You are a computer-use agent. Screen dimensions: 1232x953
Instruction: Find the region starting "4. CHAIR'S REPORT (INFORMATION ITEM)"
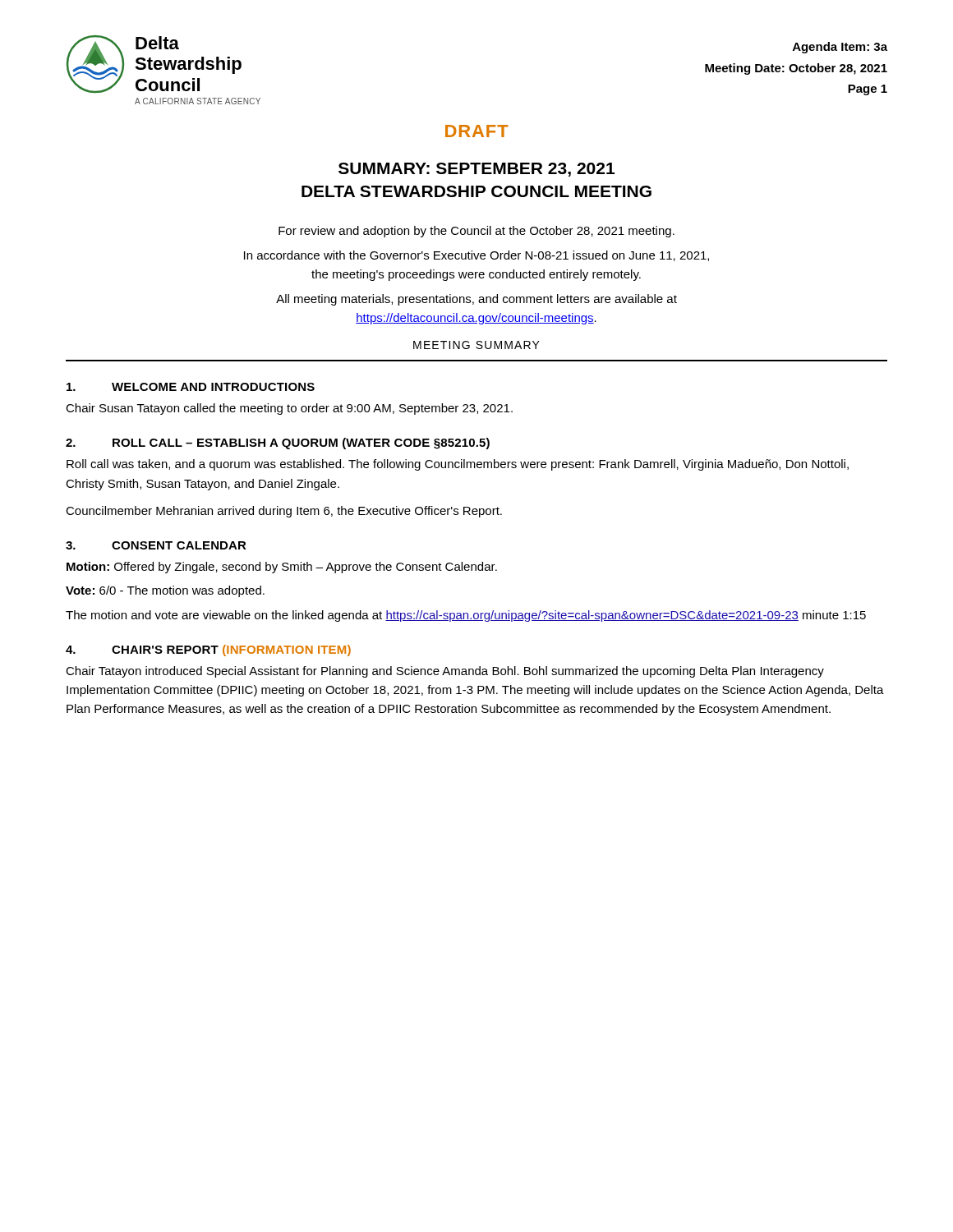tap(209, 649)
